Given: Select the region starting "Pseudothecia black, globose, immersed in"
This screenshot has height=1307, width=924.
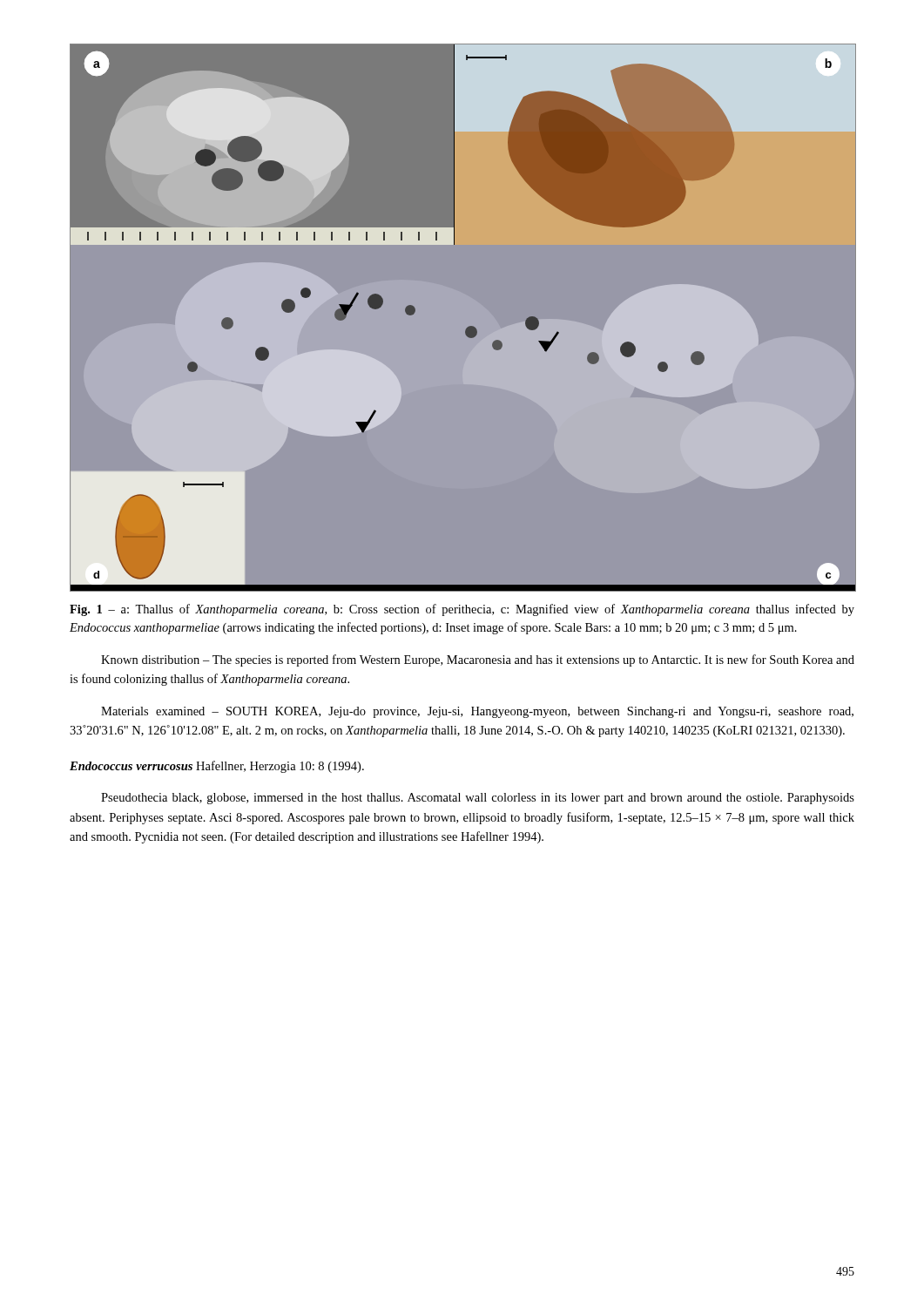Looking at the screenshot, I should (x=462, y=817).
